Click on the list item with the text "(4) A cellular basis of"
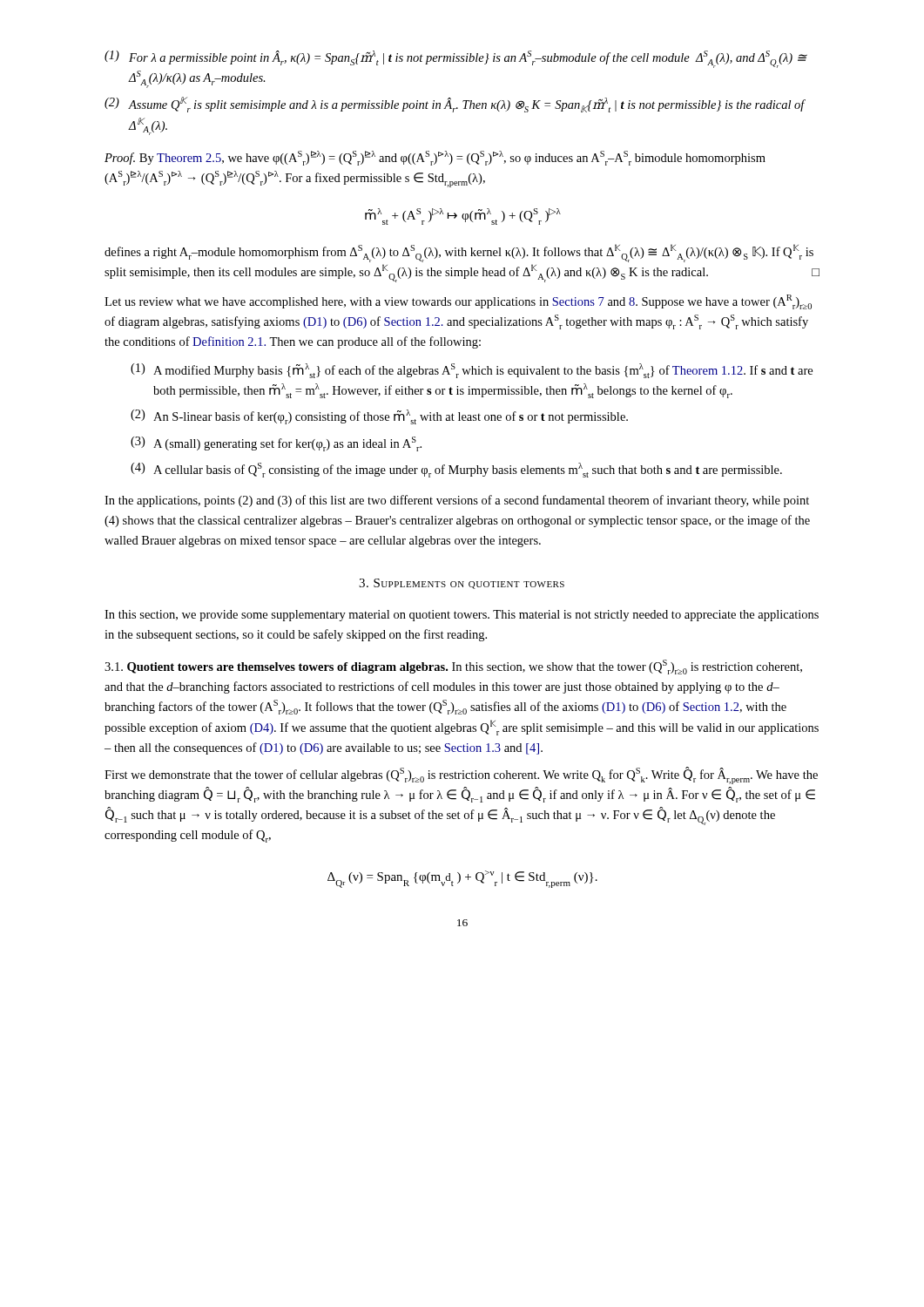 (475, 470)
